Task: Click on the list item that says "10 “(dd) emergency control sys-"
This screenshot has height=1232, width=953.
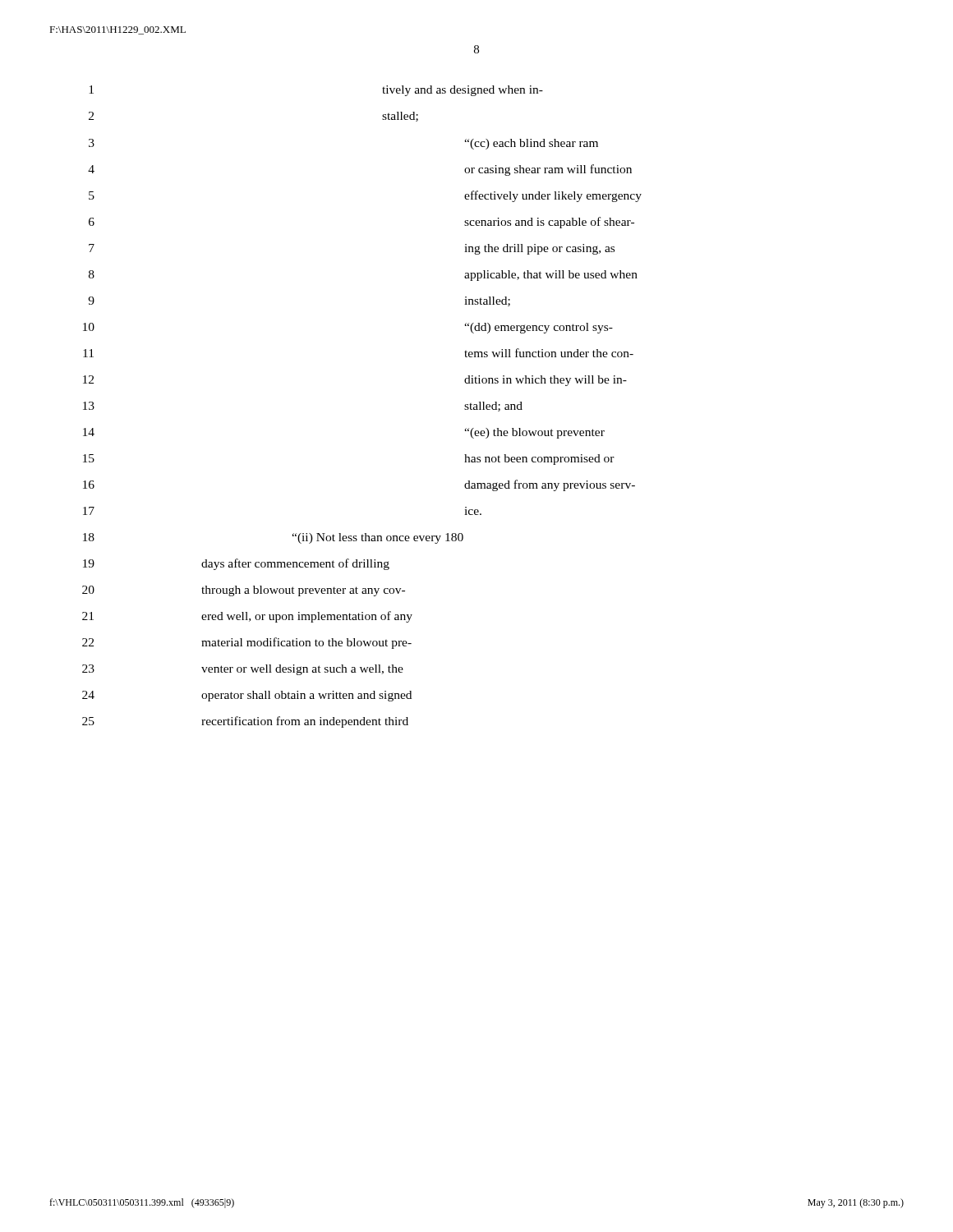Action: click(x=92, y=329)
